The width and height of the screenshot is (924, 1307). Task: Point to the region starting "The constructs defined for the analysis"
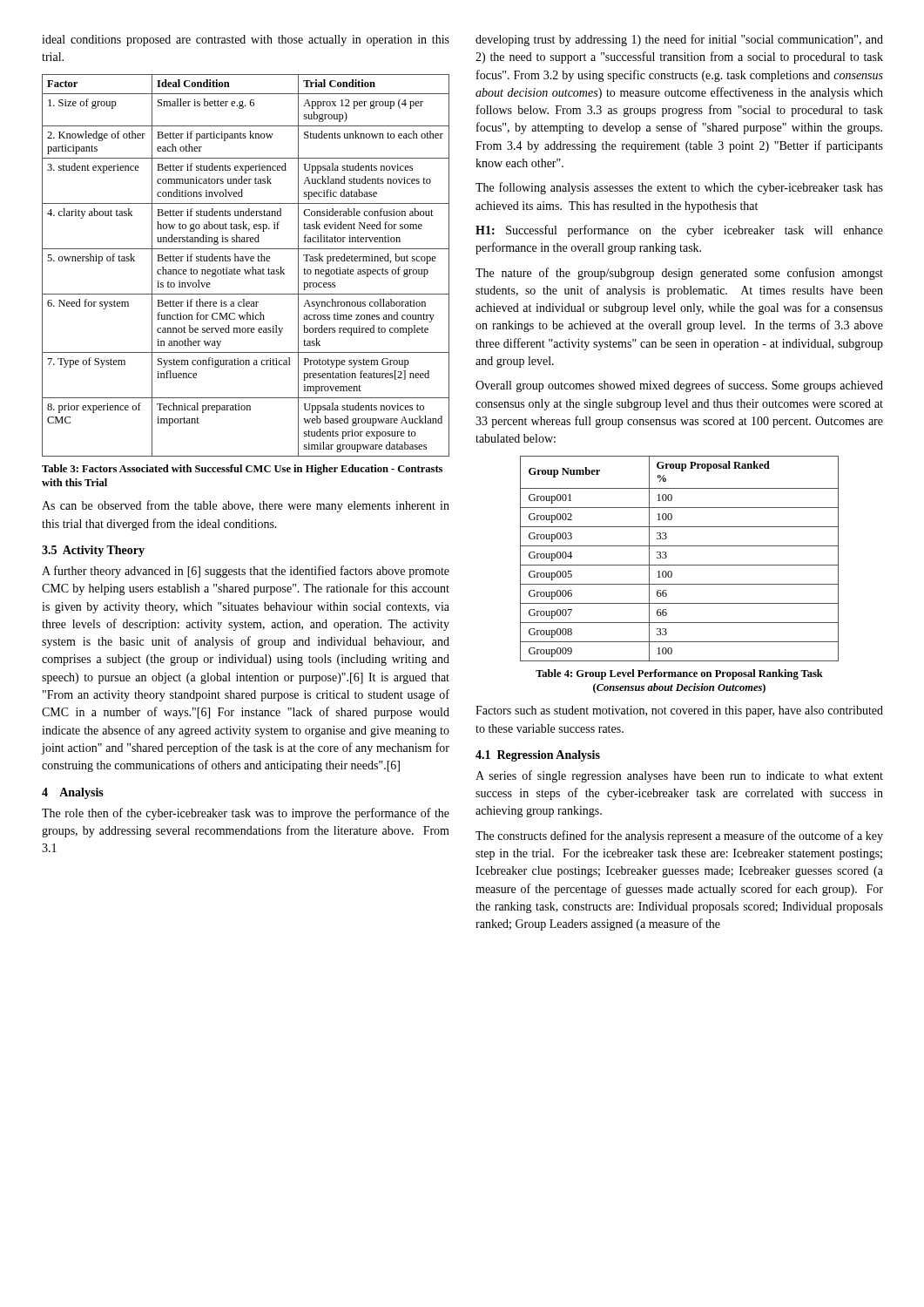pyautogui.click(x=679, y=880)
